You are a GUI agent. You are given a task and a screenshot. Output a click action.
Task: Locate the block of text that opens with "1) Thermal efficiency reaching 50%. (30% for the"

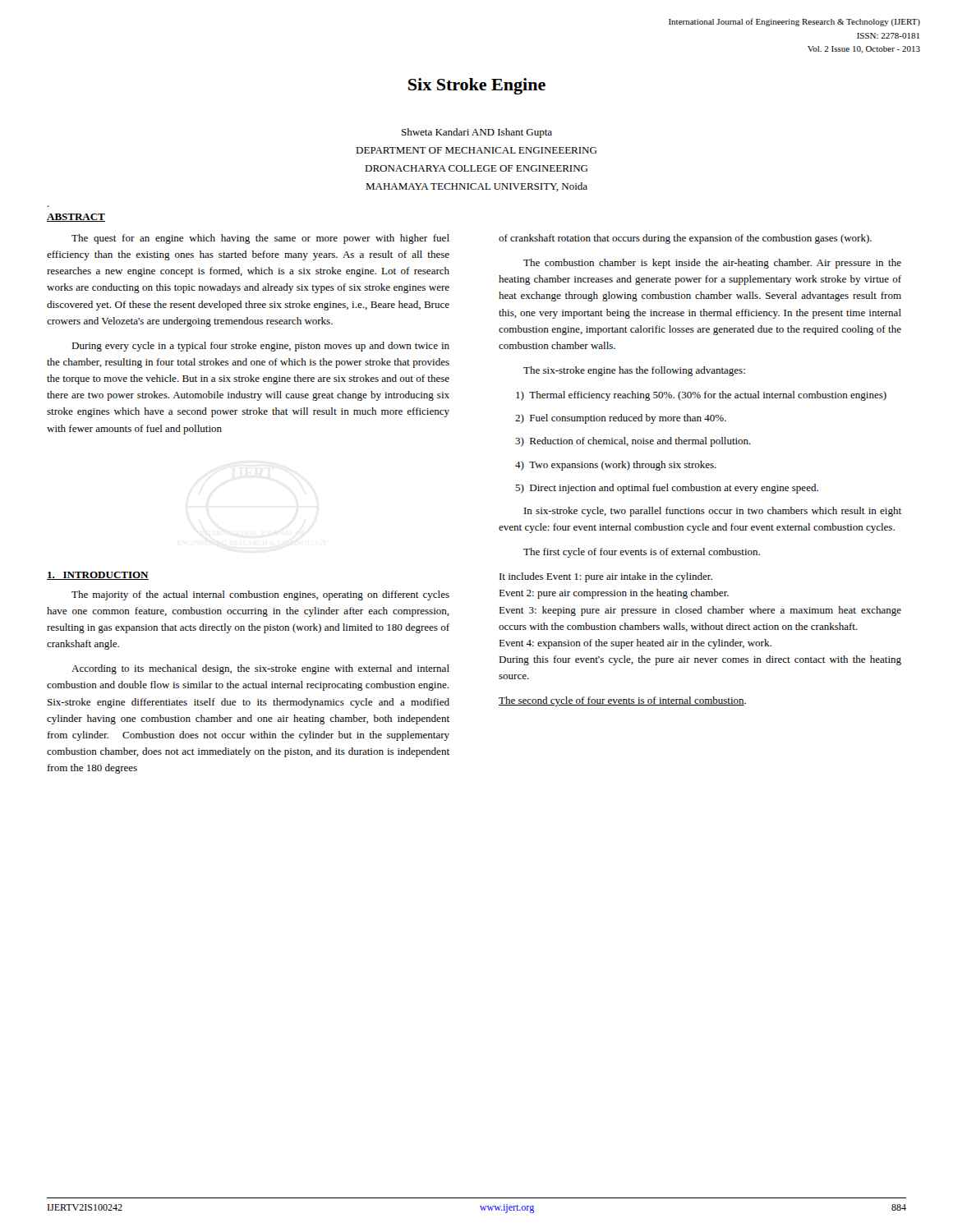coord(701,395)
